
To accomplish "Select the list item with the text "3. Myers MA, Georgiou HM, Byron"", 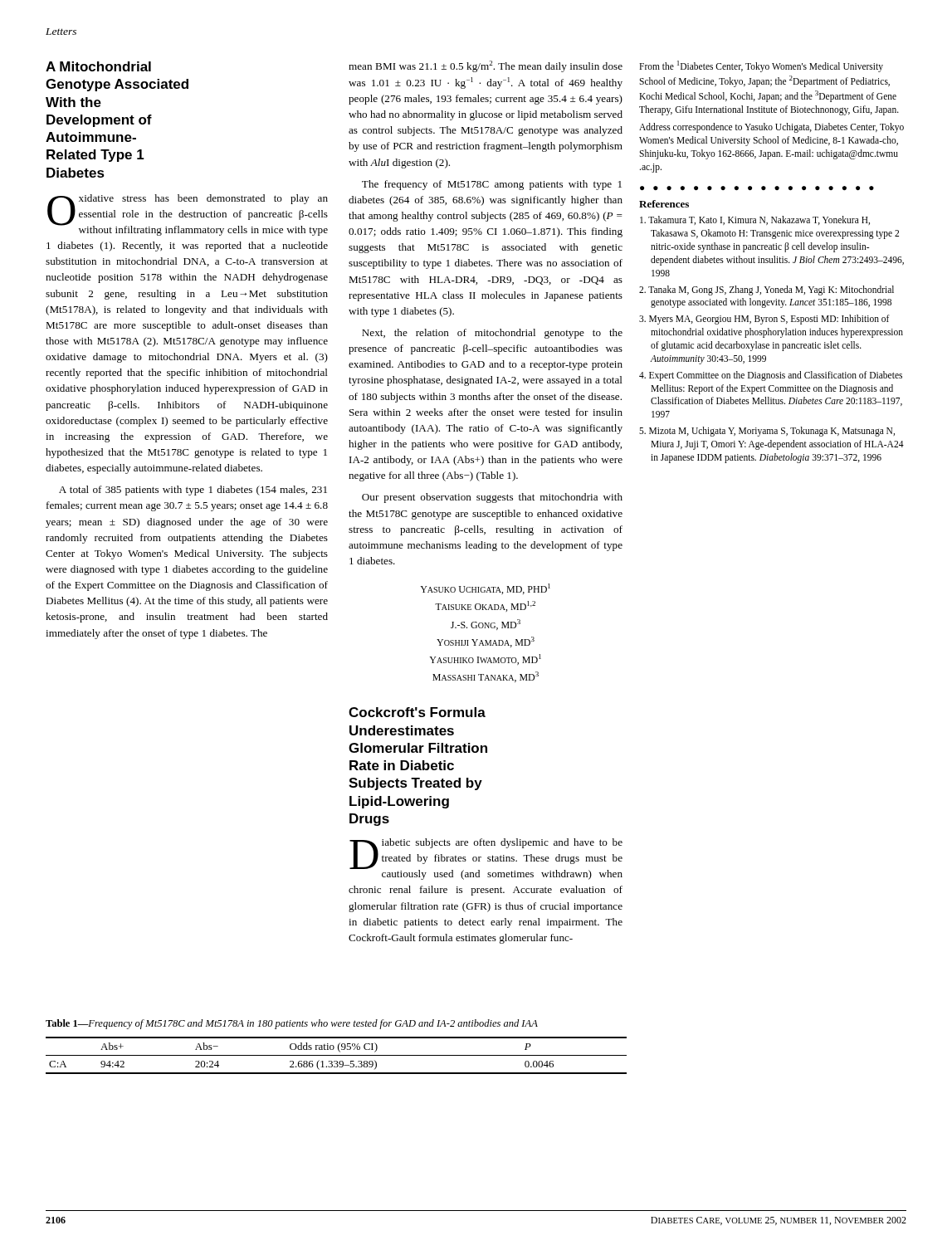I will (x=771, y=339).
